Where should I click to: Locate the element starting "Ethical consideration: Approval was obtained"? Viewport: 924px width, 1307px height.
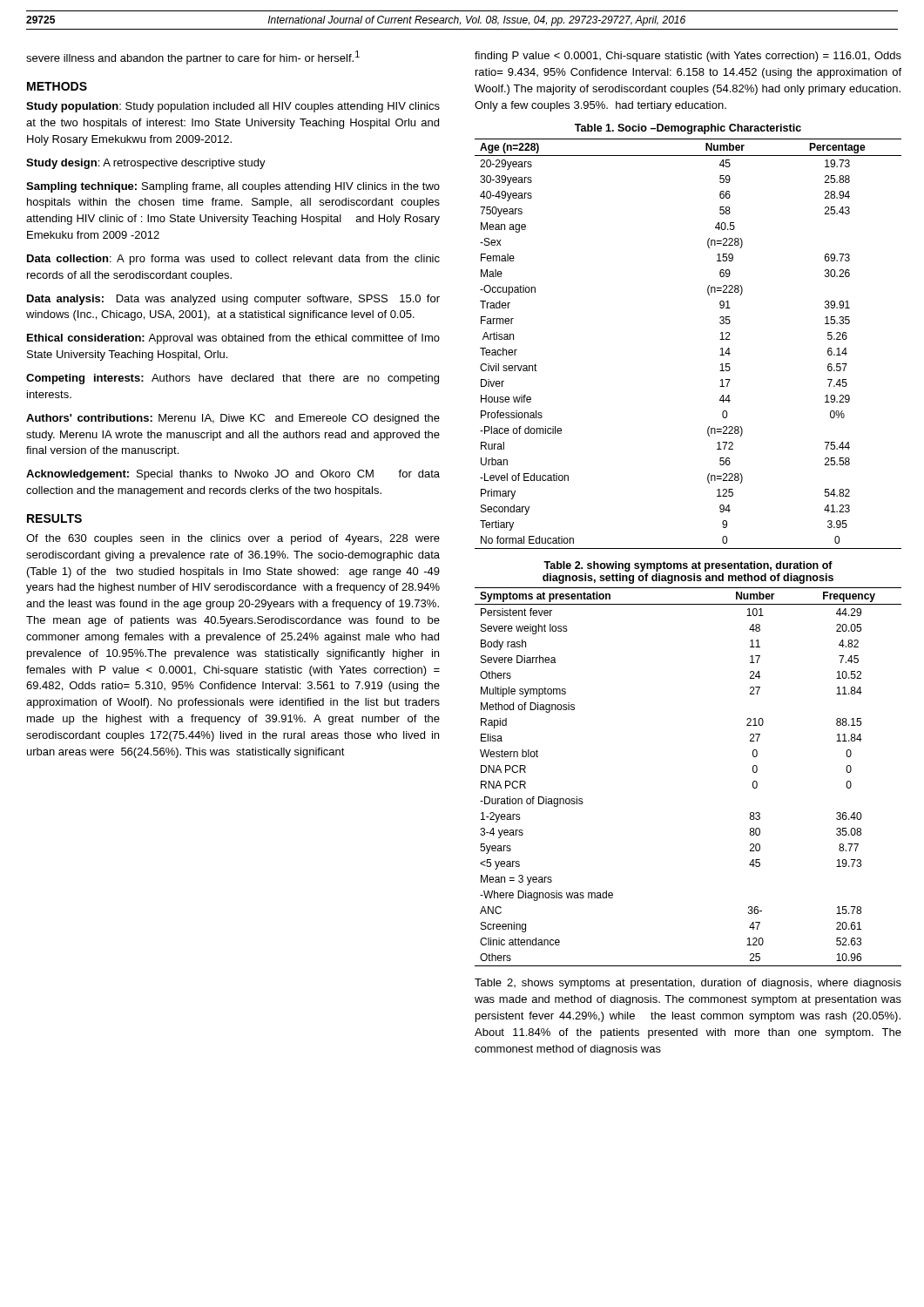pyautogui.click(x=233, y=347)
